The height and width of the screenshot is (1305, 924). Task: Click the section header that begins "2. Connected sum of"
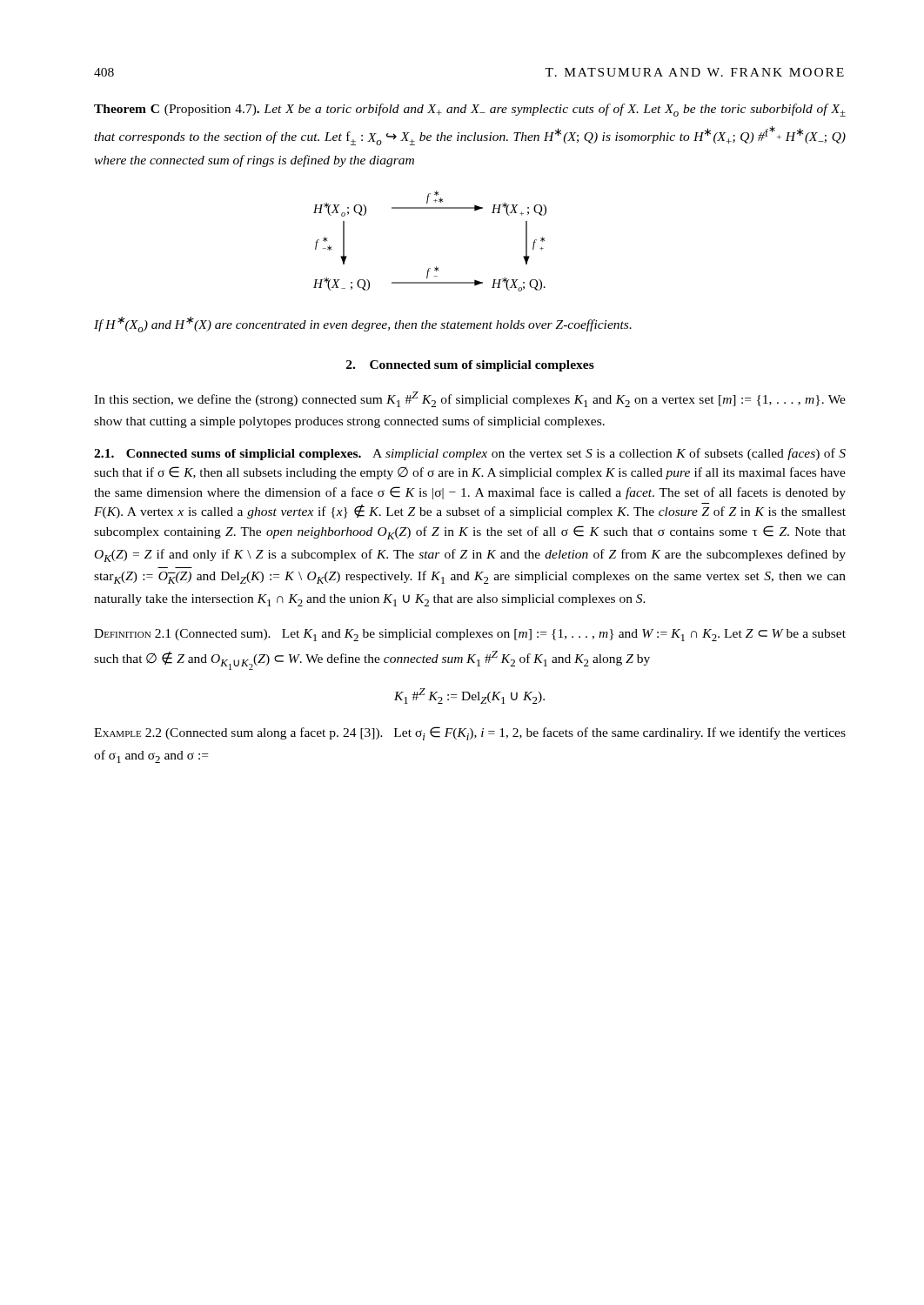click(x=470, y=364)
